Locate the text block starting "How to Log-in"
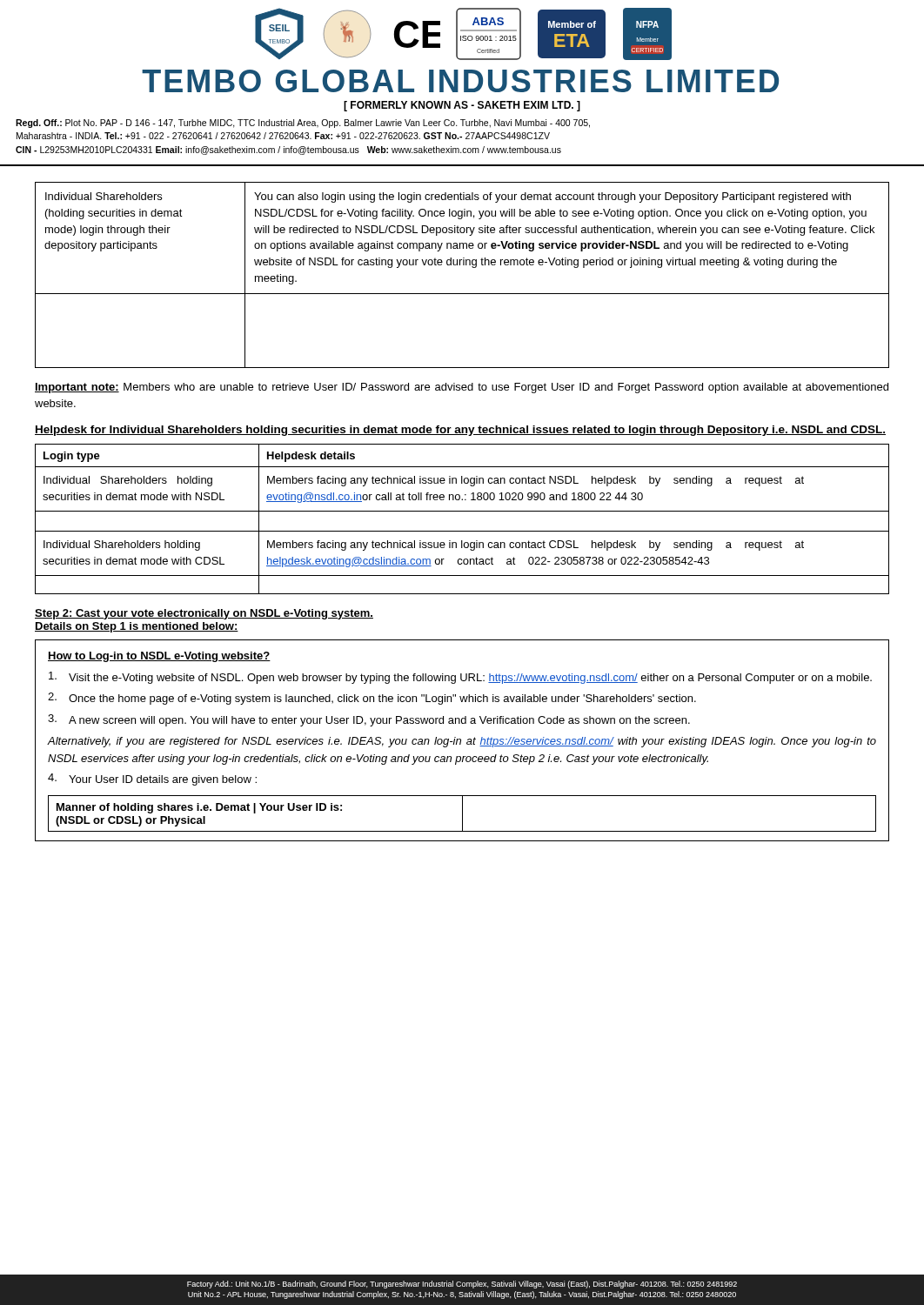The width and height of the screenshot is (924, 1305). click(159, 655)
